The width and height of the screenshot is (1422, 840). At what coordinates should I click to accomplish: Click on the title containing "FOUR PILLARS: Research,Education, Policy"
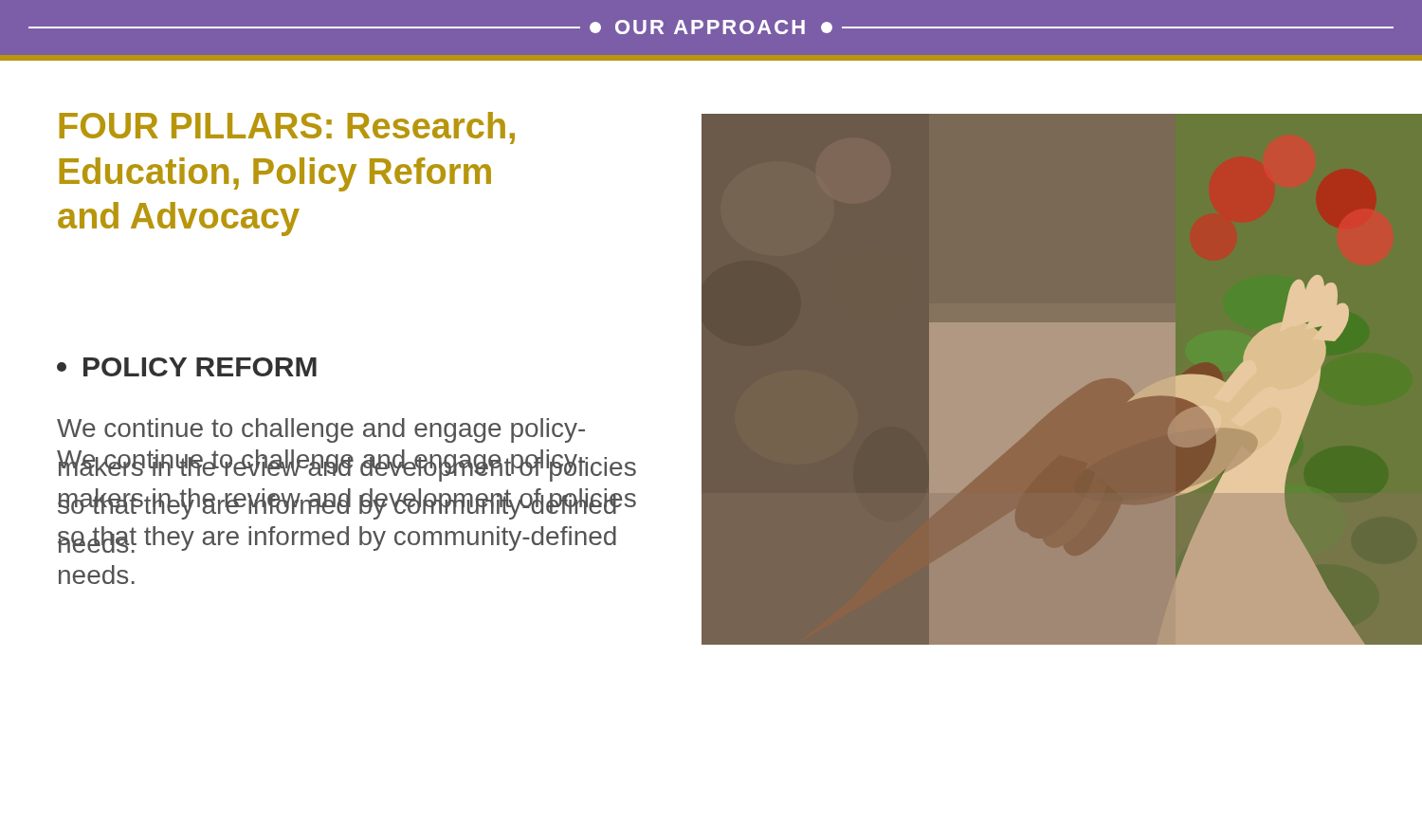coord(332,172)
